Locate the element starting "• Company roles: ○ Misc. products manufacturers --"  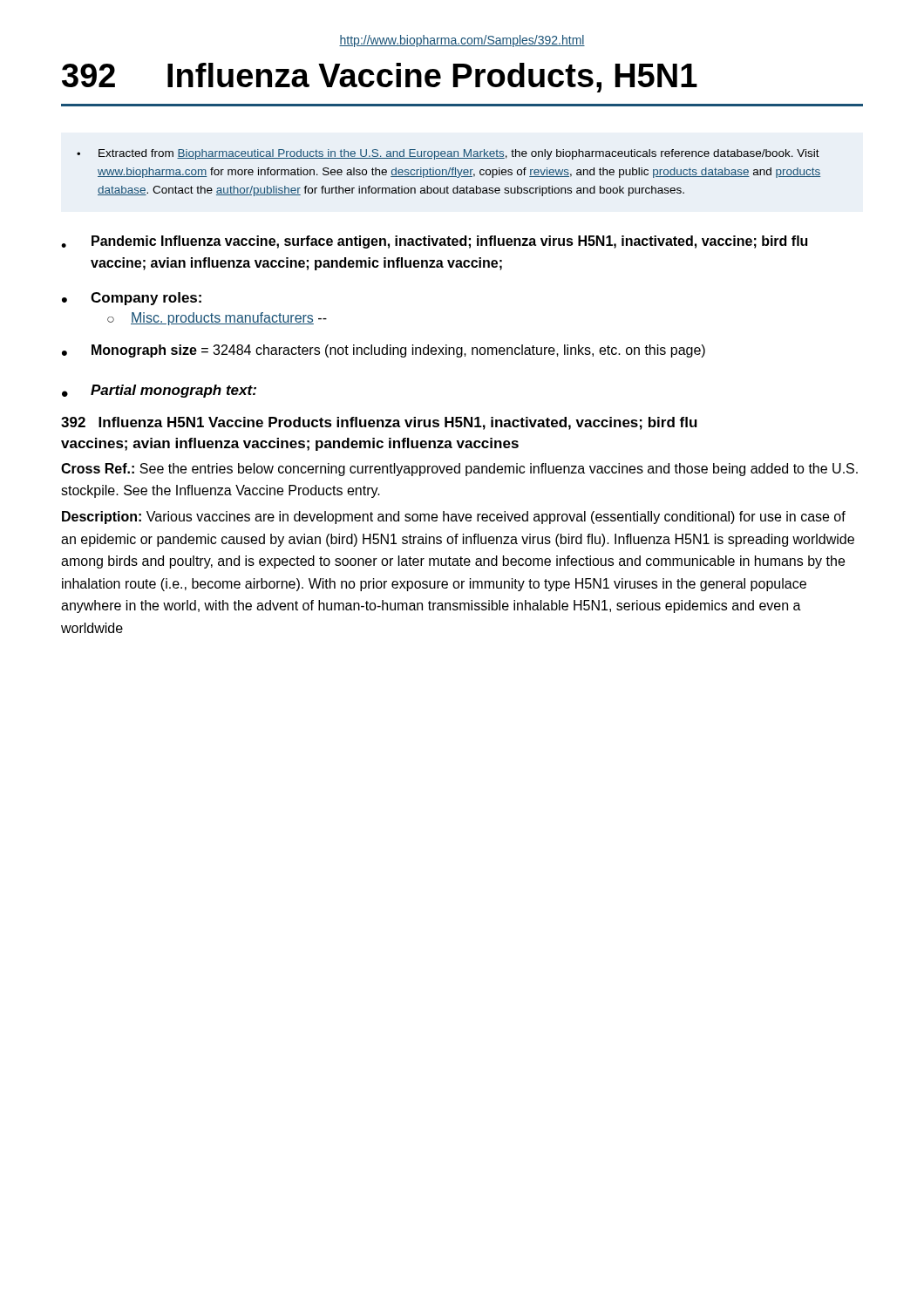point(132,299)
